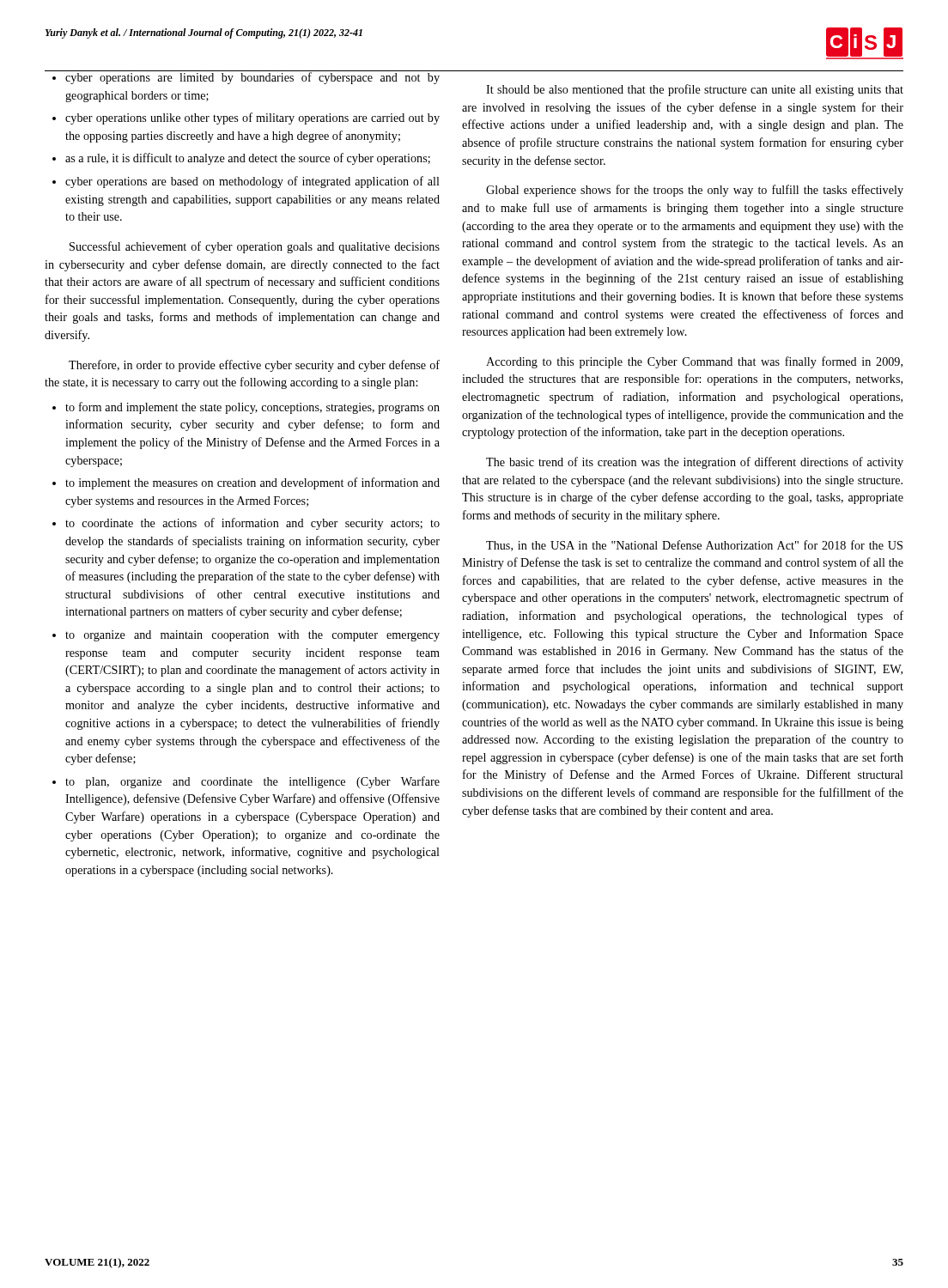Select the text starting "According to this principle the Cyber Command that"
Viewport: 948px width, 1288px height.
click(683, 397)
